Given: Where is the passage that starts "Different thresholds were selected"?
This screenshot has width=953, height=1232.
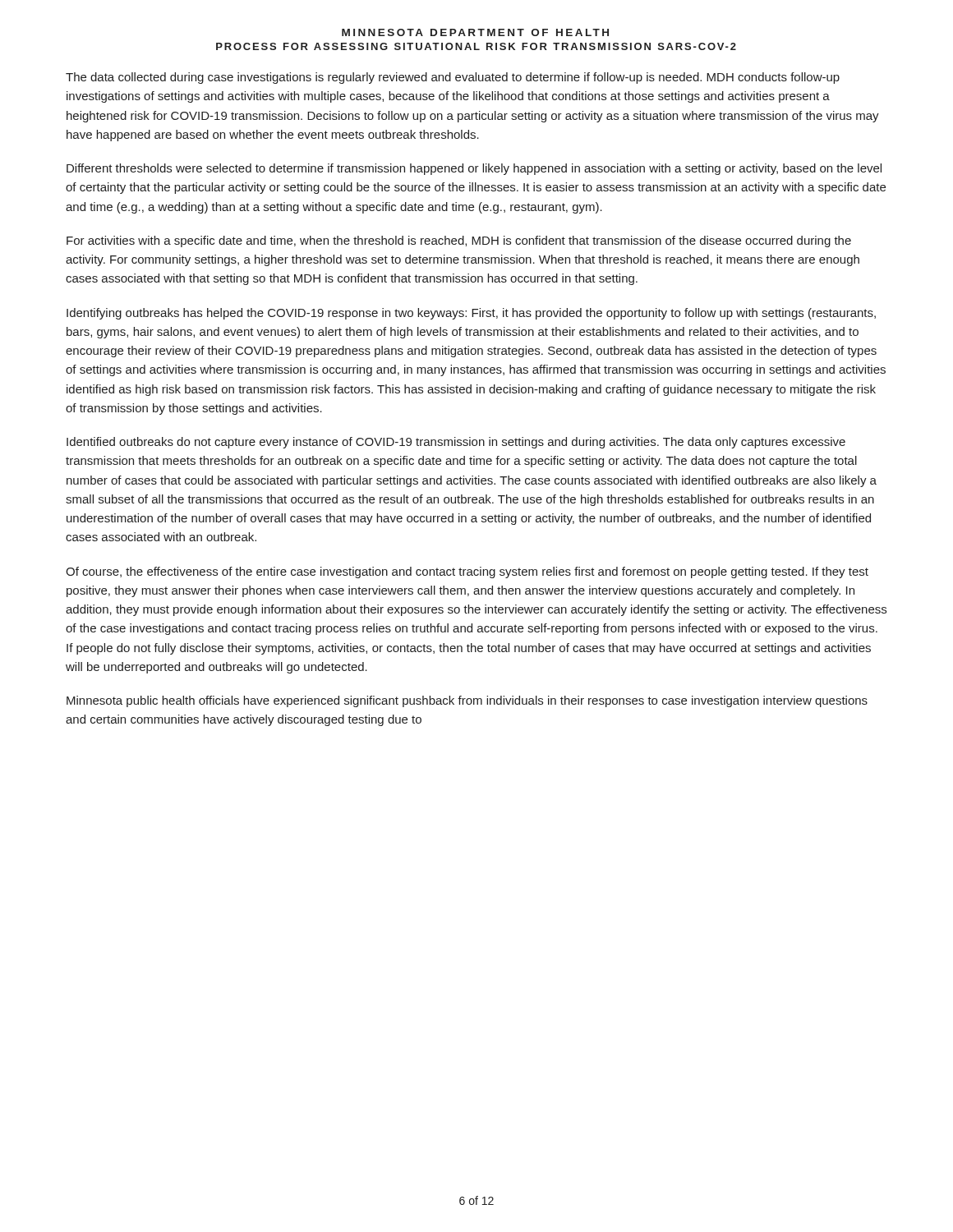Looking at the screenshot, I should [476, 187].
